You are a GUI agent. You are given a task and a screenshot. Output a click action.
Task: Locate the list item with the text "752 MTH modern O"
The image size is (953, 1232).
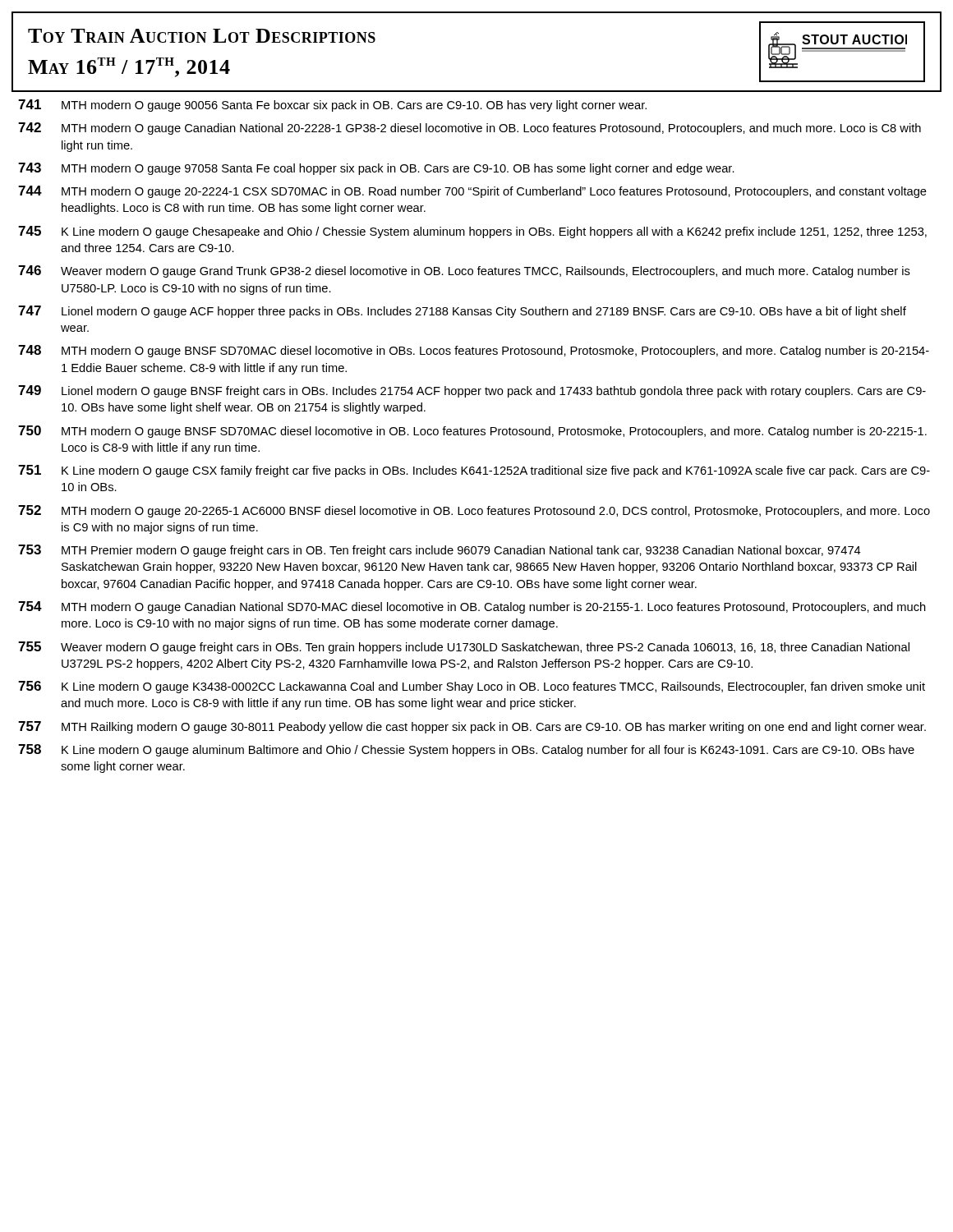(x=476, y=519)
